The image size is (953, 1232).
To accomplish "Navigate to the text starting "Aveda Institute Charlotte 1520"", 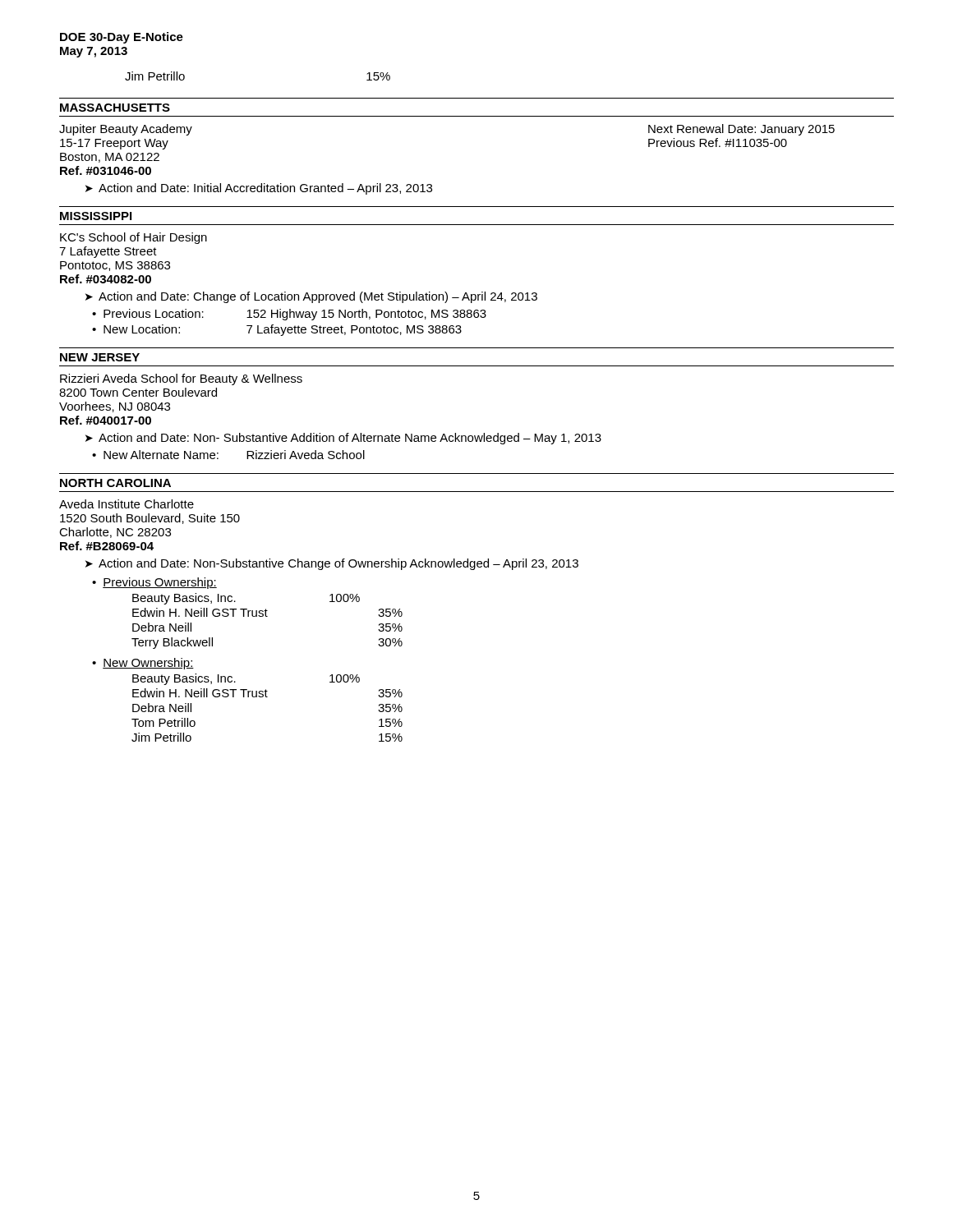I will coord(150,525).
